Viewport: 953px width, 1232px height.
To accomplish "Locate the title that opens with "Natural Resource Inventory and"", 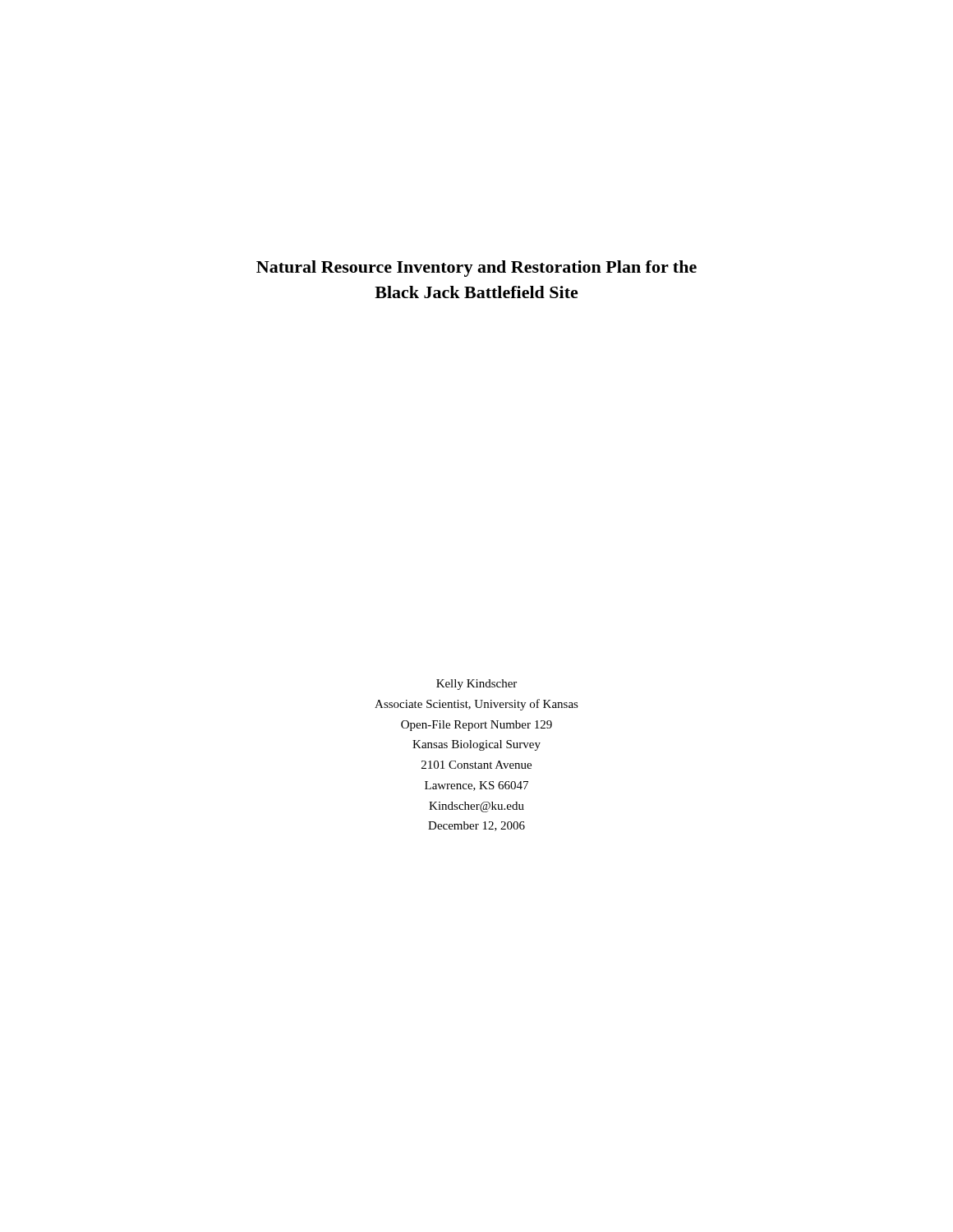I will pyautogui.click(x=476, y=279).
